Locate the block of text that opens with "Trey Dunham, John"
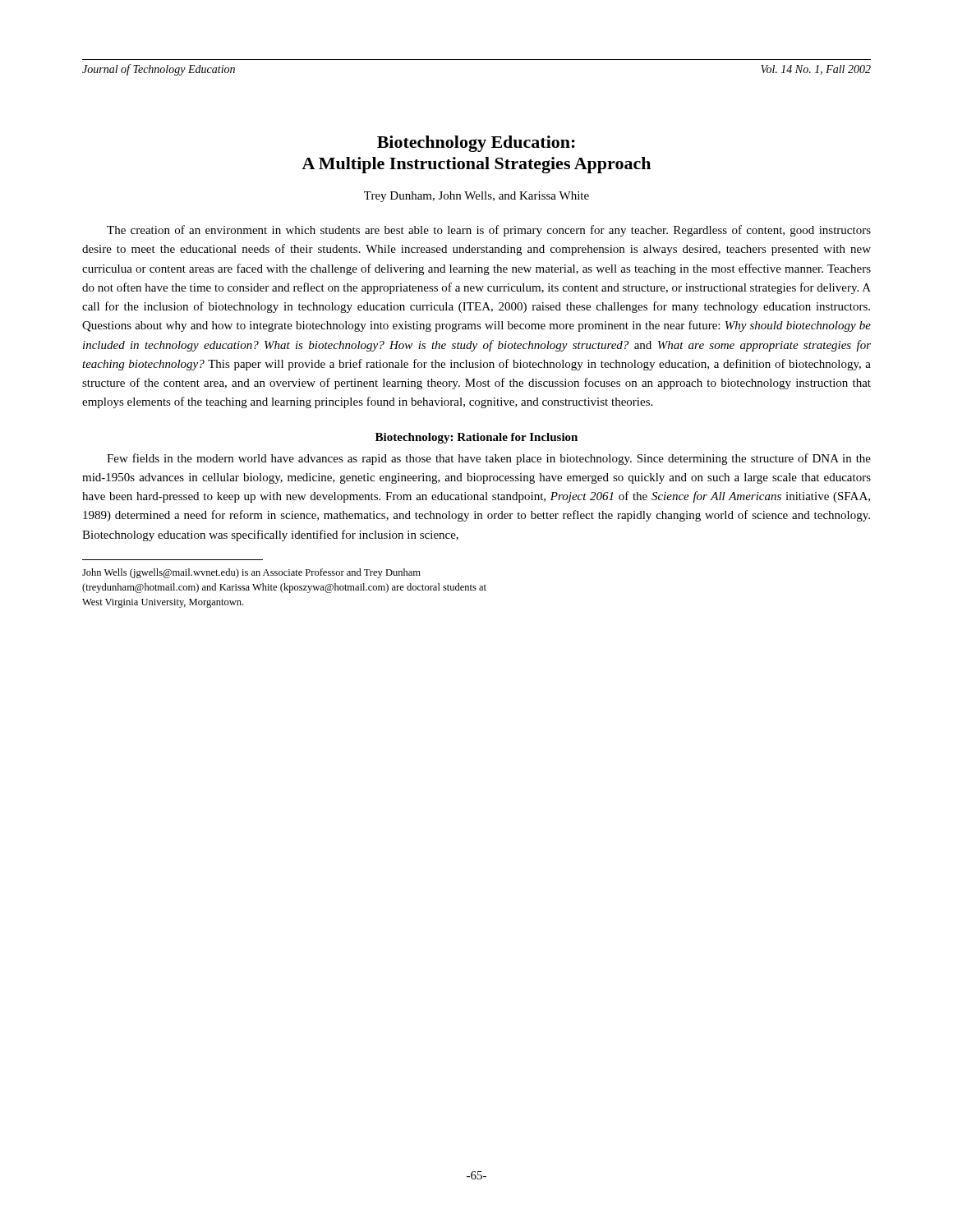Image resolution: width=953 pixels, height=1232 pixels. 476,195
